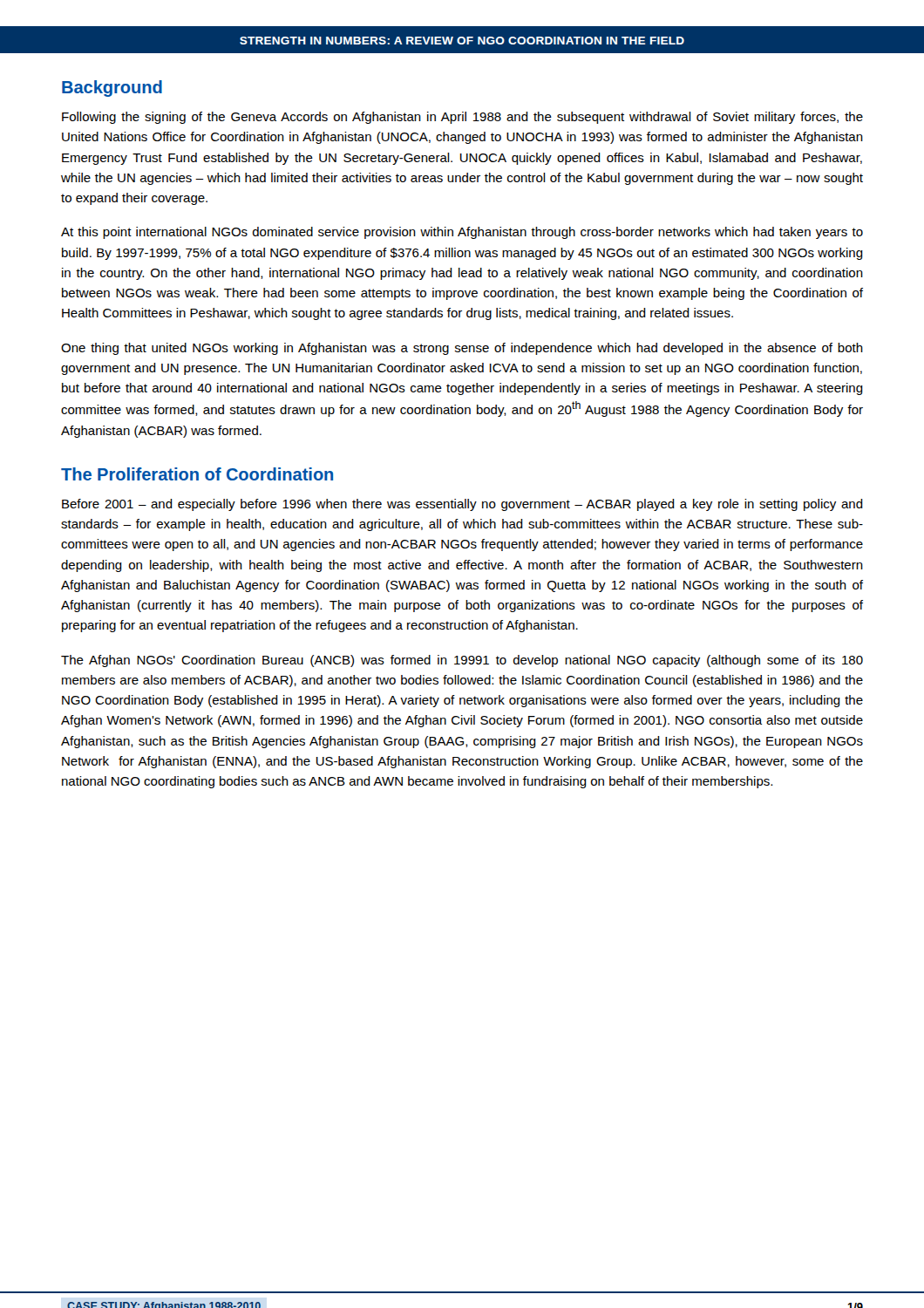Select the text block with the text "At this point international NGOs dominated service provision"
Screen dimensions: 1308x924
pos(462,272)
